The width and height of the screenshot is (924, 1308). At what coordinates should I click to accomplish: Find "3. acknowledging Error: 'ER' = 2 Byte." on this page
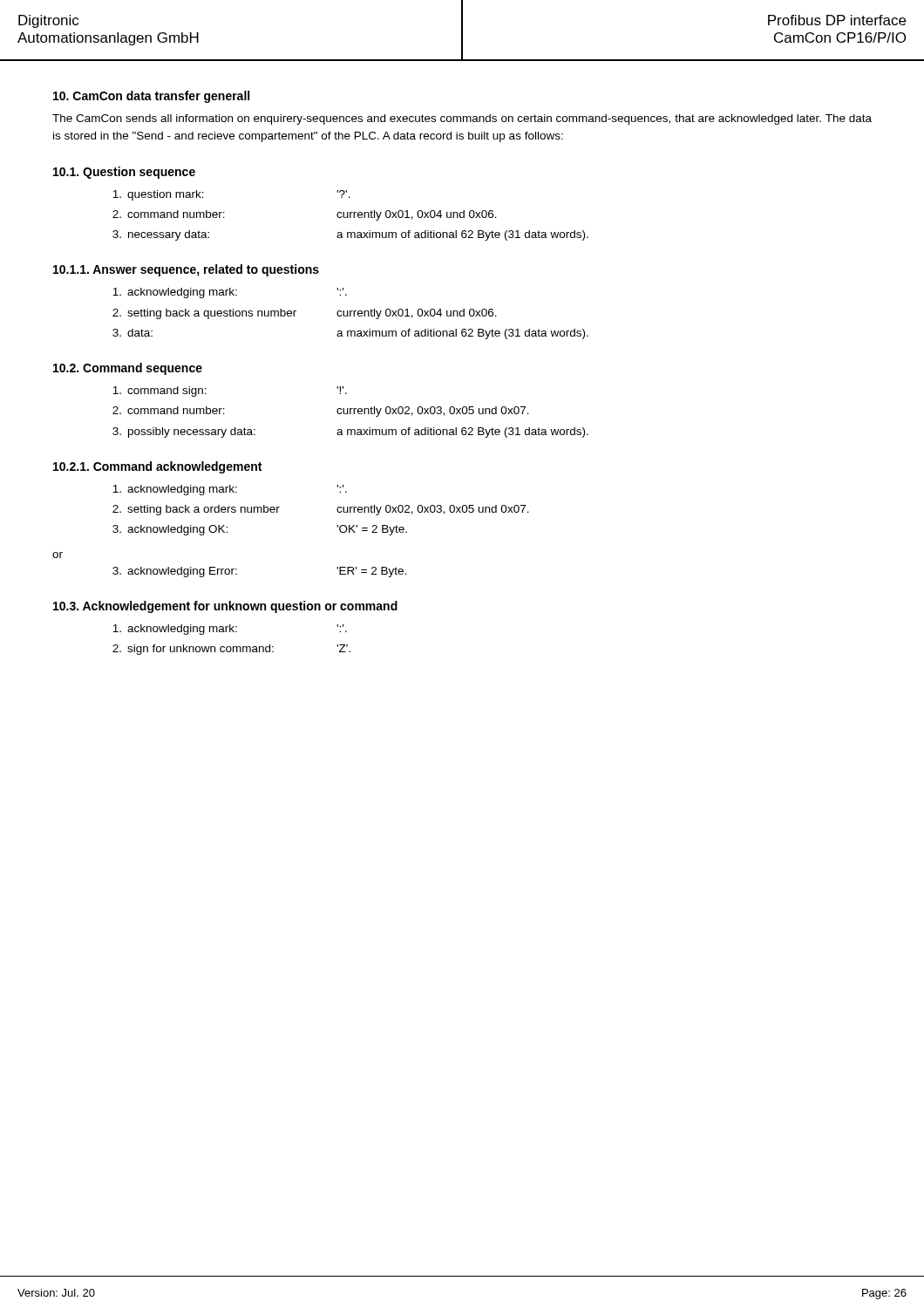(x=173, y=572)
